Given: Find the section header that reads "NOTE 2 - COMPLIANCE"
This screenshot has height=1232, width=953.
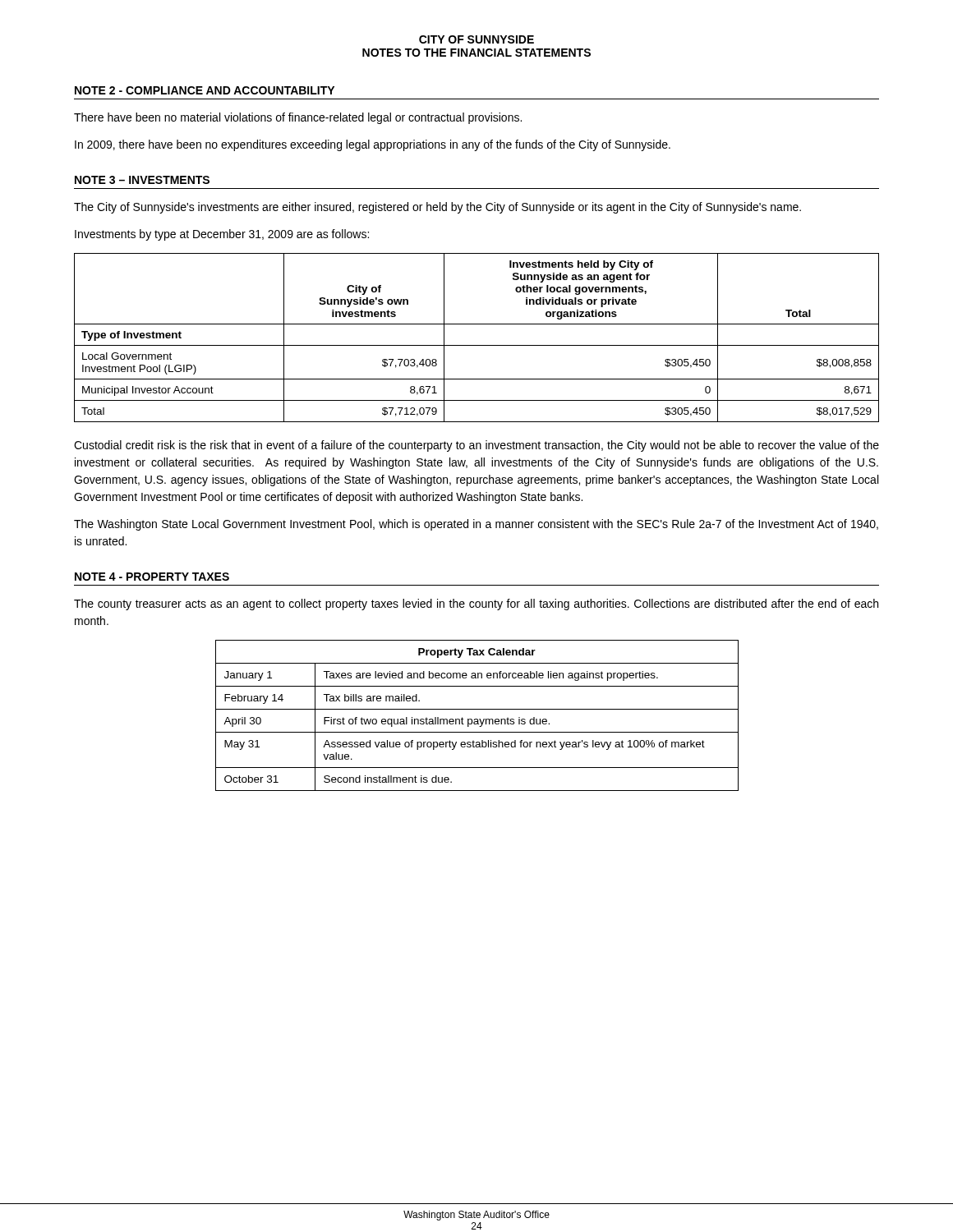Looking at the screenshot, I should (204, 90).
